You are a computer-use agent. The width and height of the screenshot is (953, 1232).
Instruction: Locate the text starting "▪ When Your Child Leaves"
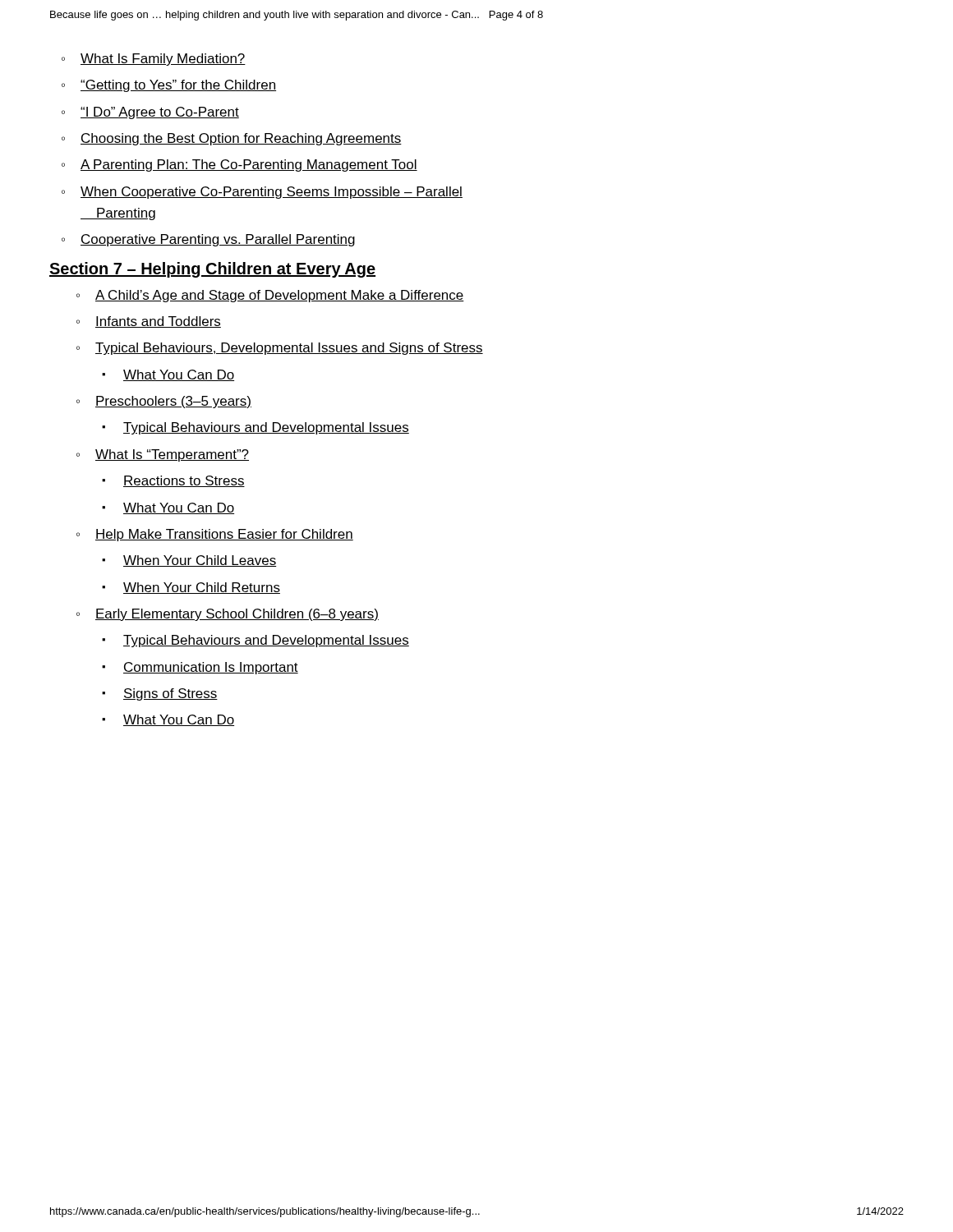pos(189,560)
